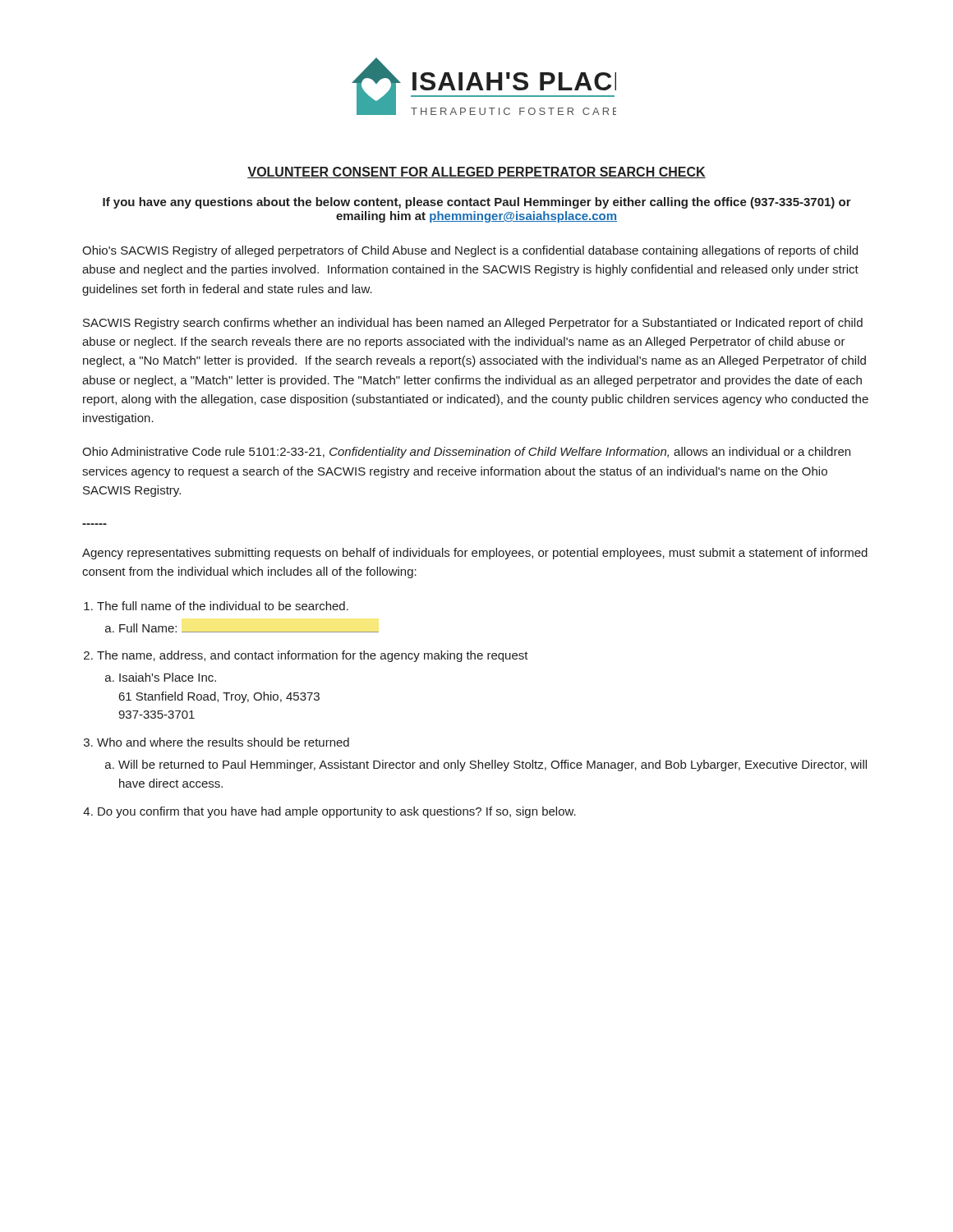Find the section header on this page that starts "If you have any"
Screen dimensions: 1232x953
476,209
